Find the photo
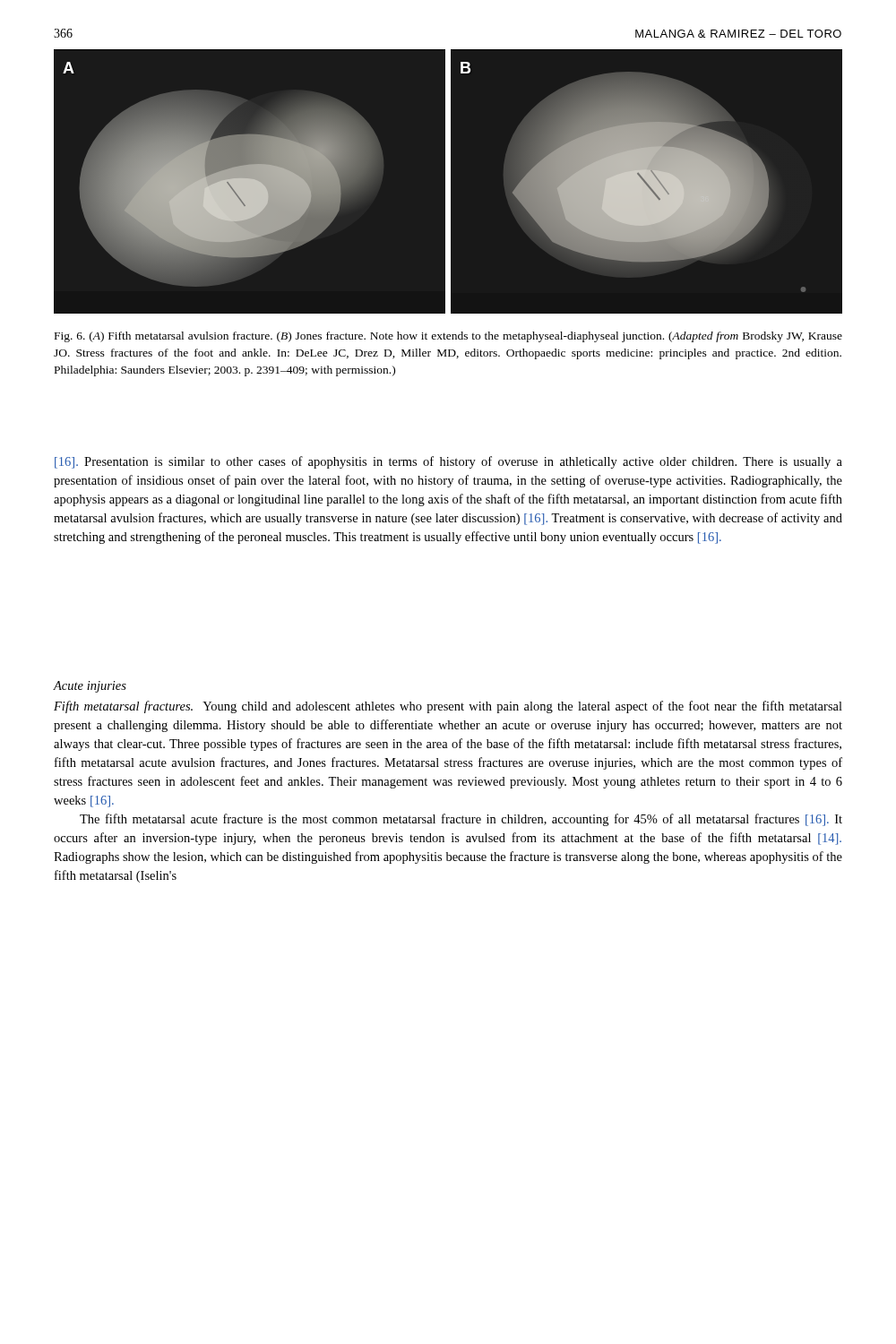 click(x=448, y=181)
